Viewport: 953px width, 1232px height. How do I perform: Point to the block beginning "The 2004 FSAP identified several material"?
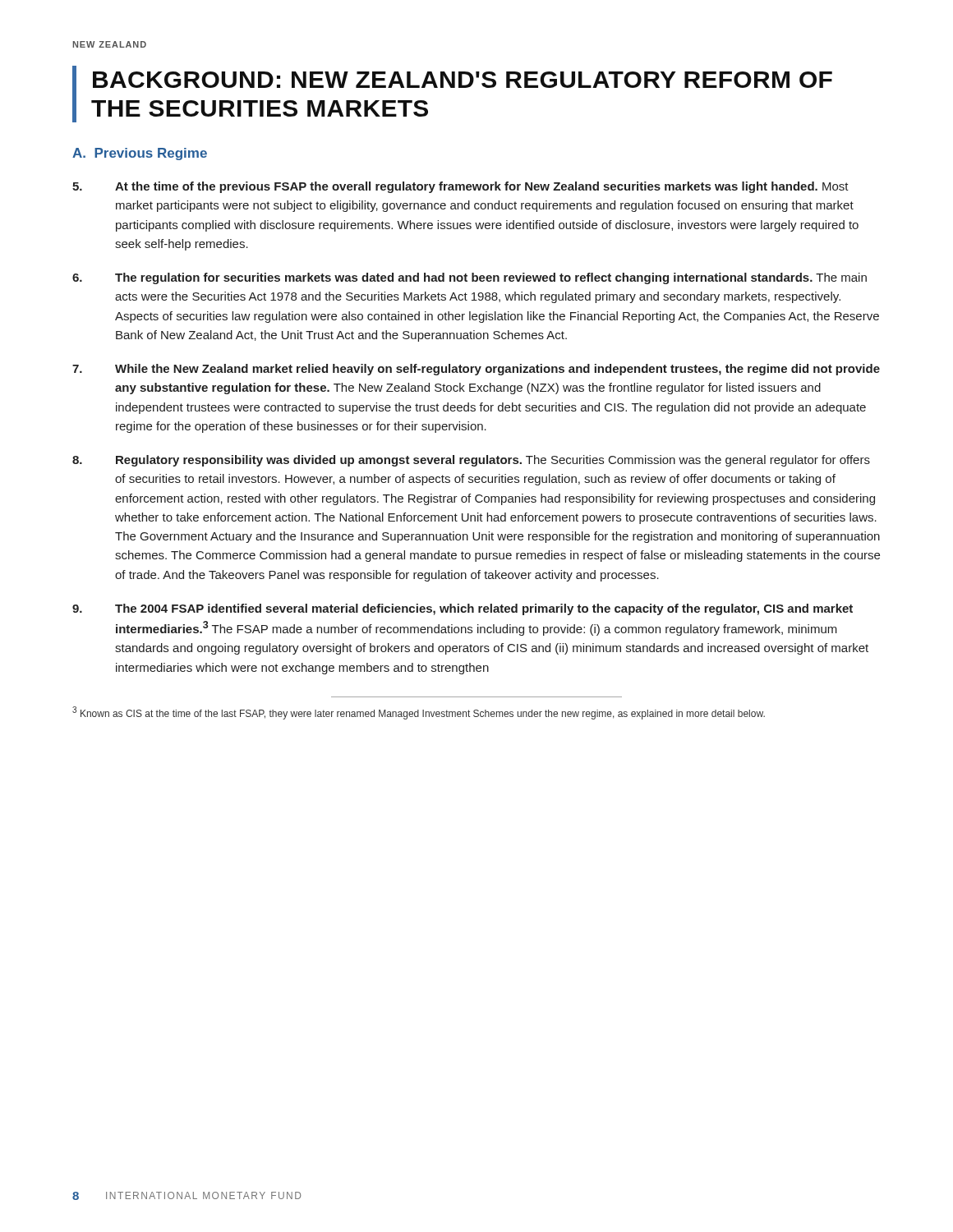(x=476, y=638)
